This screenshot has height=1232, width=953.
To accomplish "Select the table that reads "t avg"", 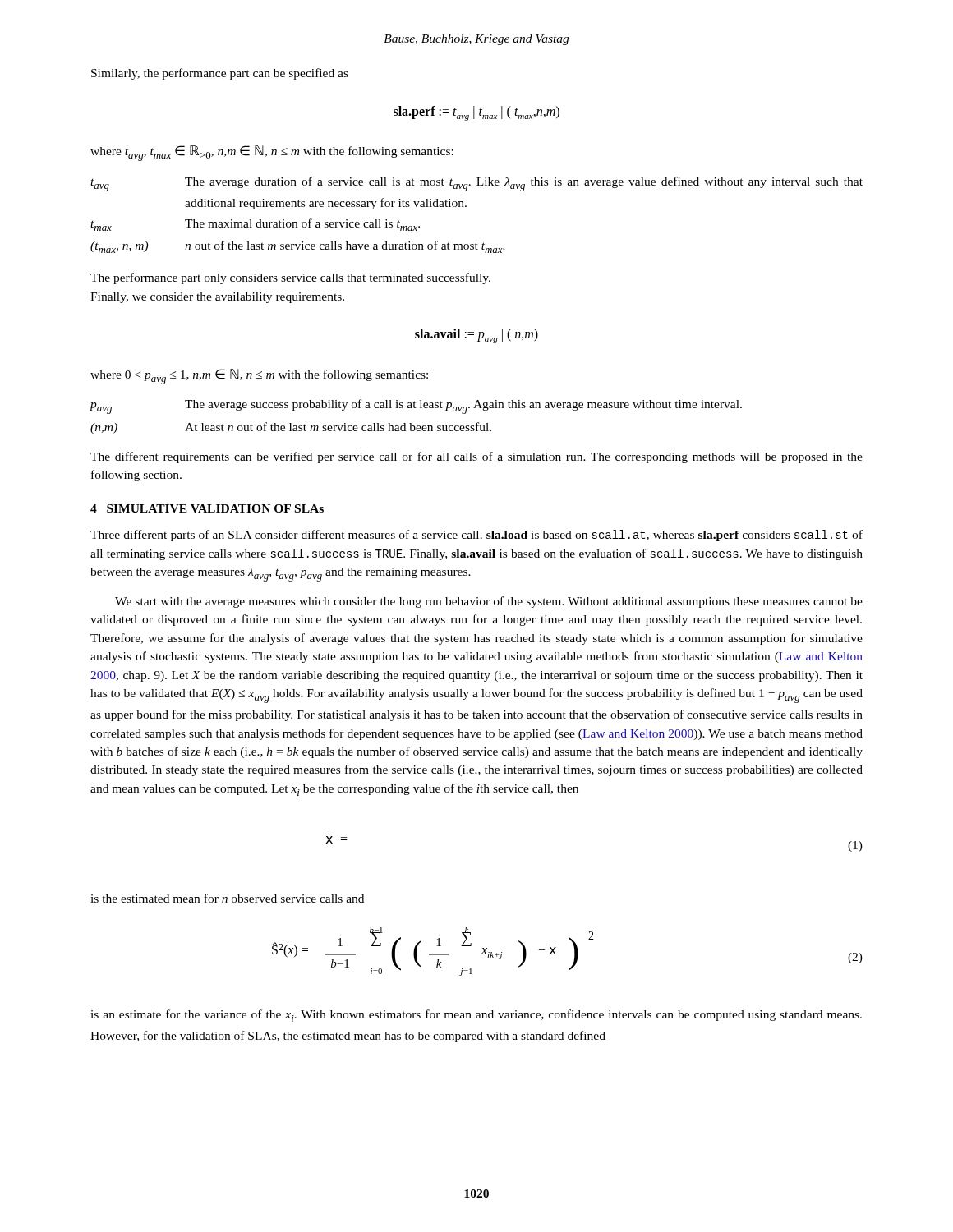I will coord(476,215).
